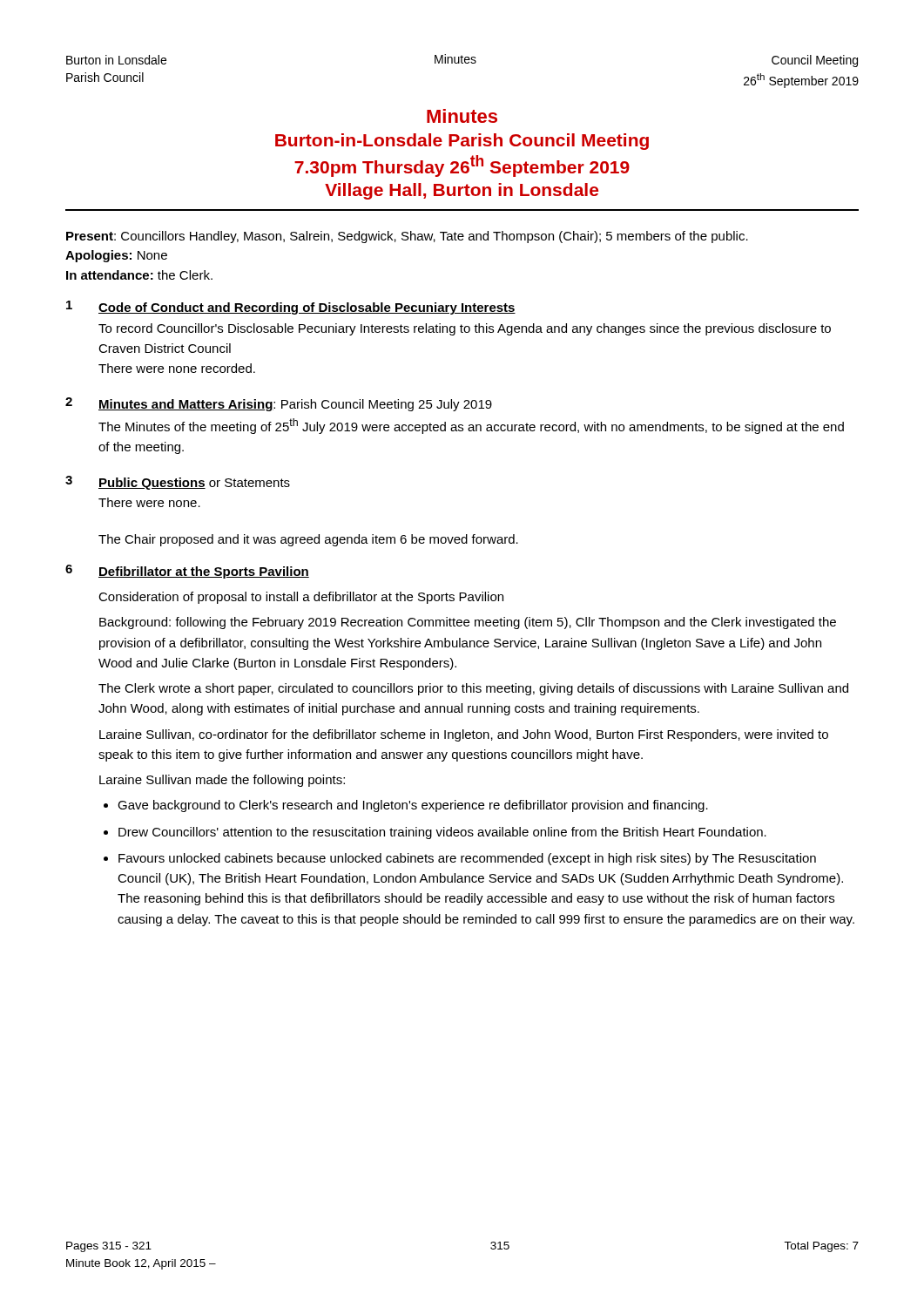The image size is (924, 1307).
Task: Find the block on this page that starts "6 Defibrillator at the Sports"
Action: (x=462, y=748)
